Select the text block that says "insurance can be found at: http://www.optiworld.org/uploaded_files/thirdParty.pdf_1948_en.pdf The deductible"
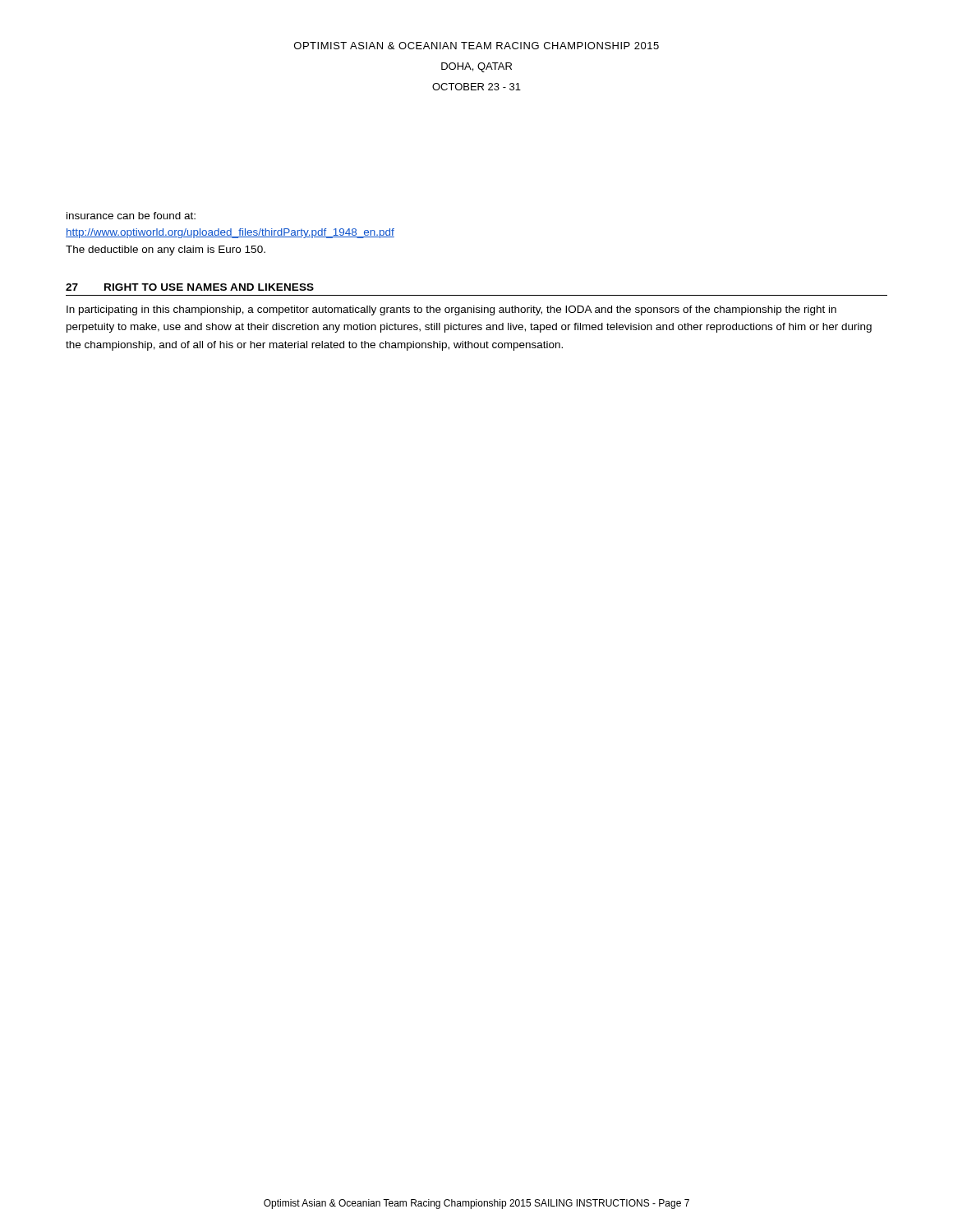This screenshot has width=953, height=1232. (230, 232)
